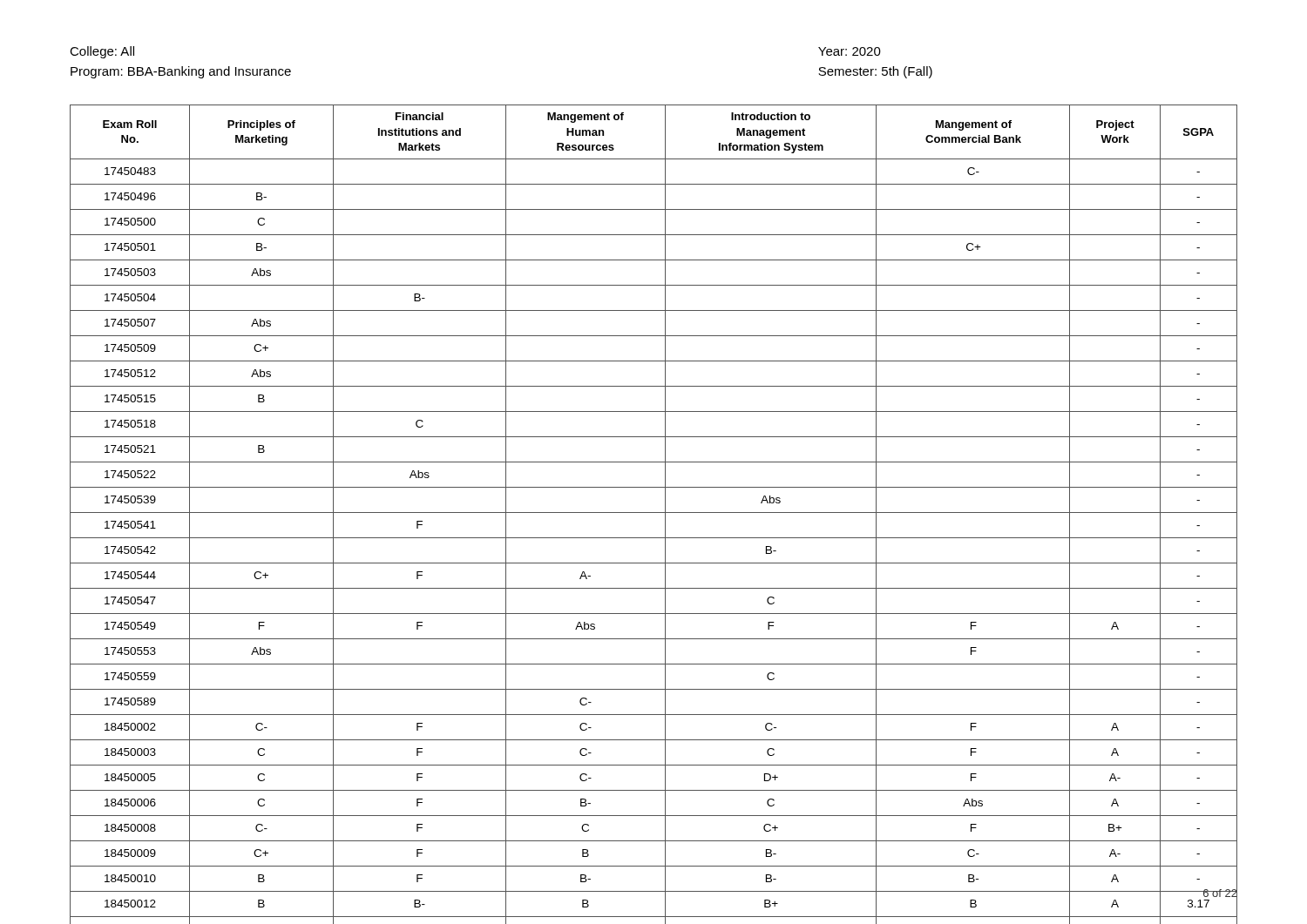
Task: Select the block starting "College: All Program: BBA-Banking and Insurance"
Action: pos(180,61)
